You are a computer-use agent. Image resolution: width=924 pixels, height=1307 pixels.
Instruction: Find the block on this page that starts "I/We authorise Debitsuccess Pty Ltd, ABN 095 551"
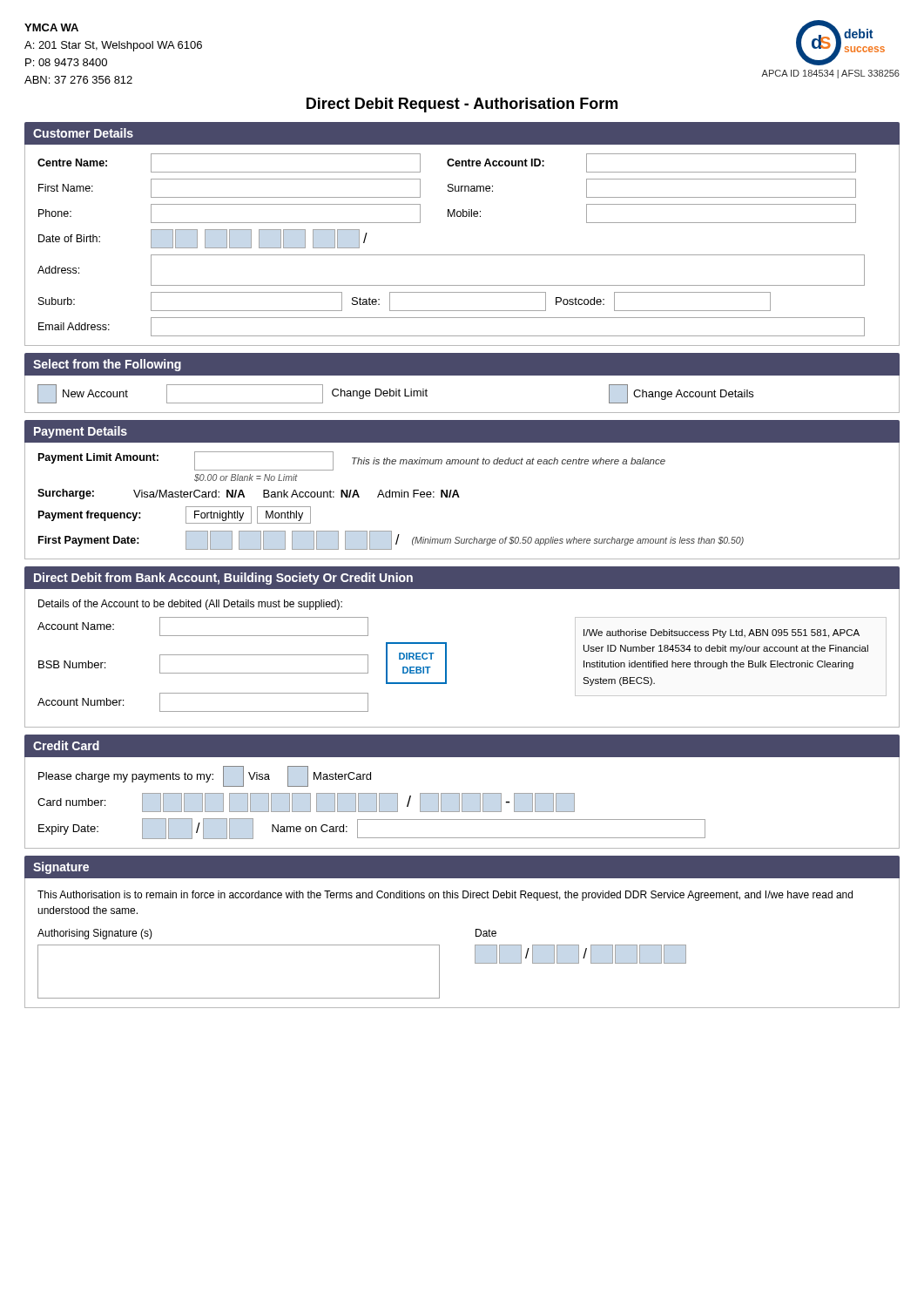coord(726,656)
